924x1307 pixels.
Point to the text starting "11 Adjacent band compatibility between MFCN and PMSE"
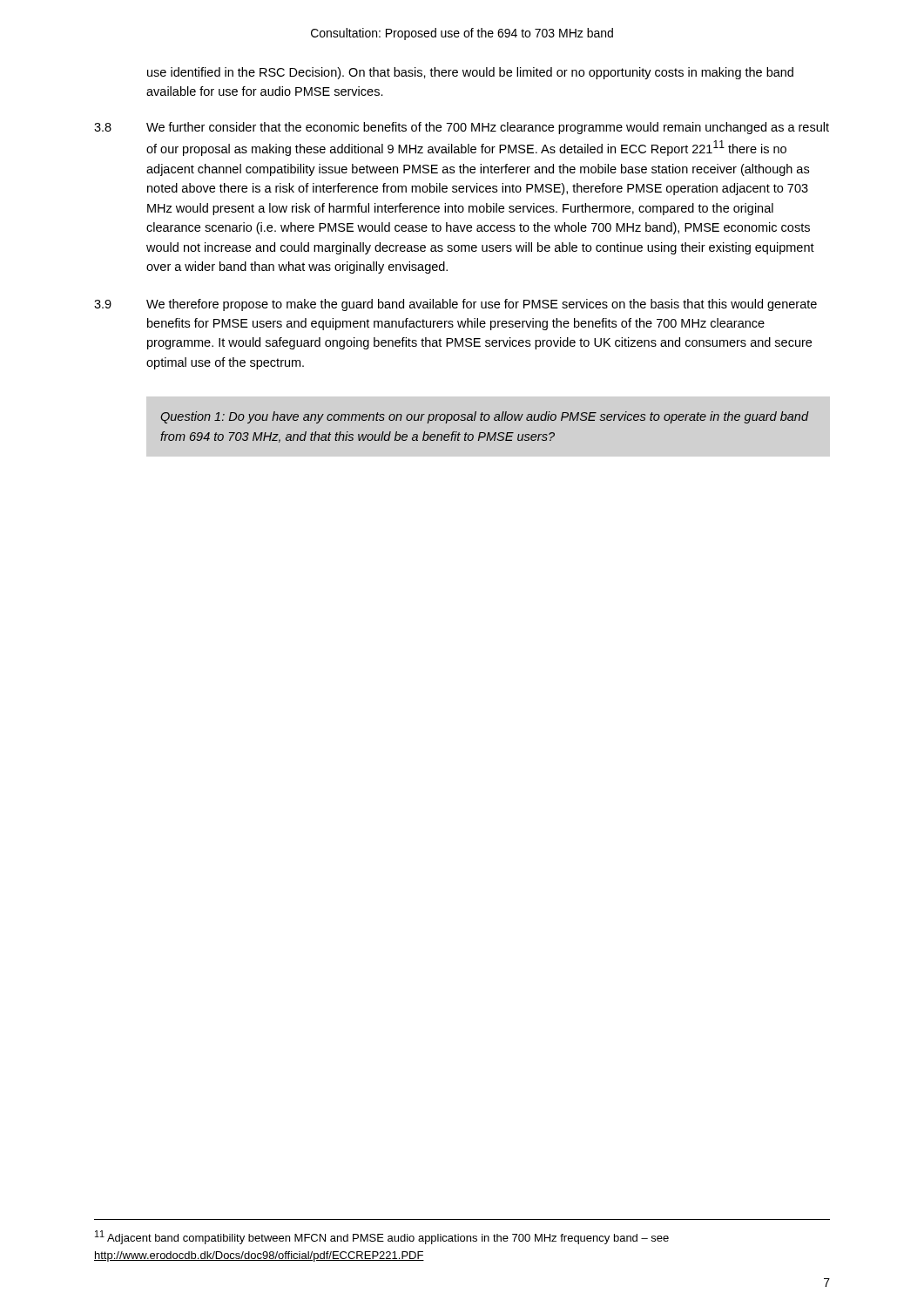tap(462, 1245)
